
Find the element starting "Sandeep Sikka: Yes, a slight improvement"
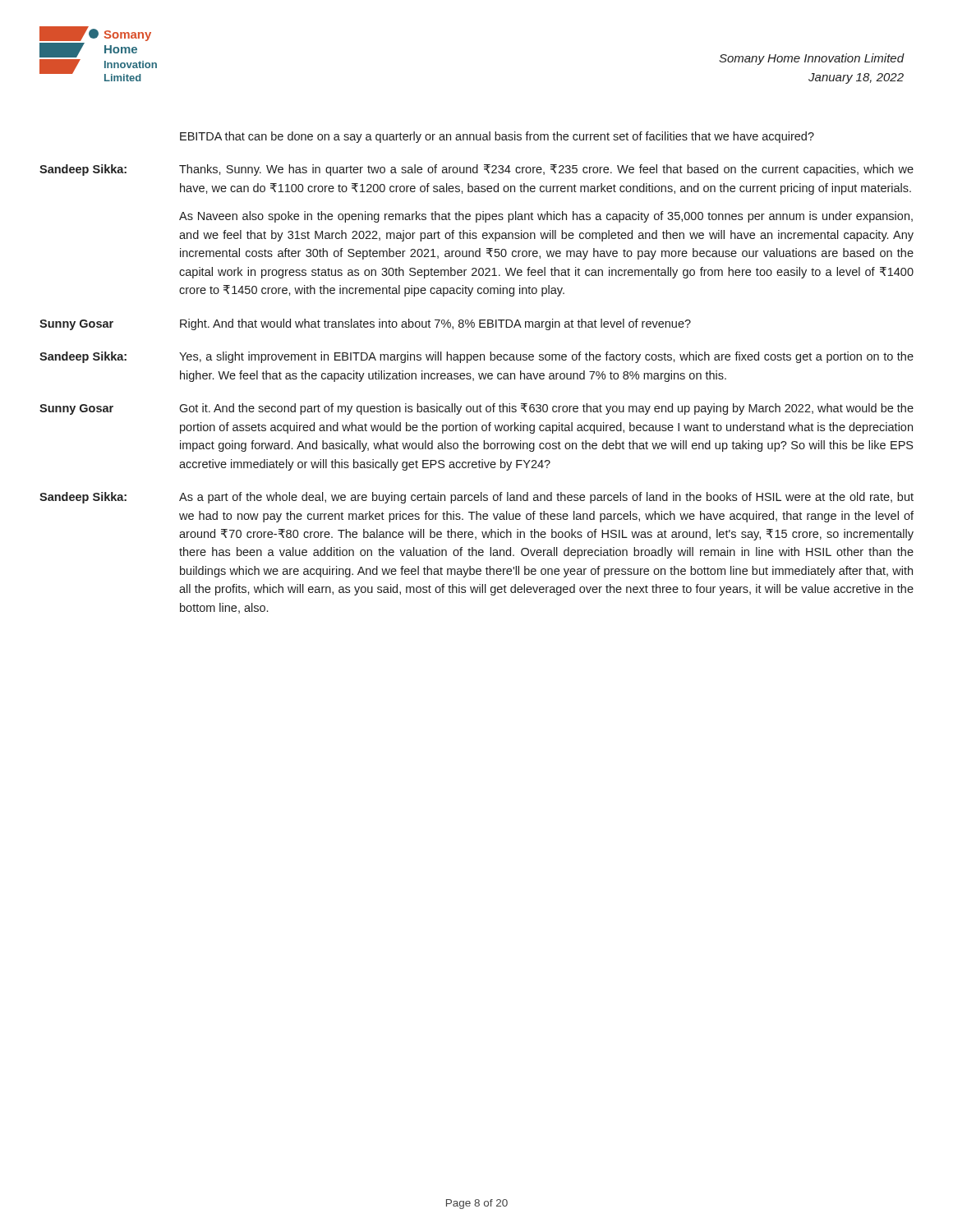pyautogui.click(x=476, y=366)
